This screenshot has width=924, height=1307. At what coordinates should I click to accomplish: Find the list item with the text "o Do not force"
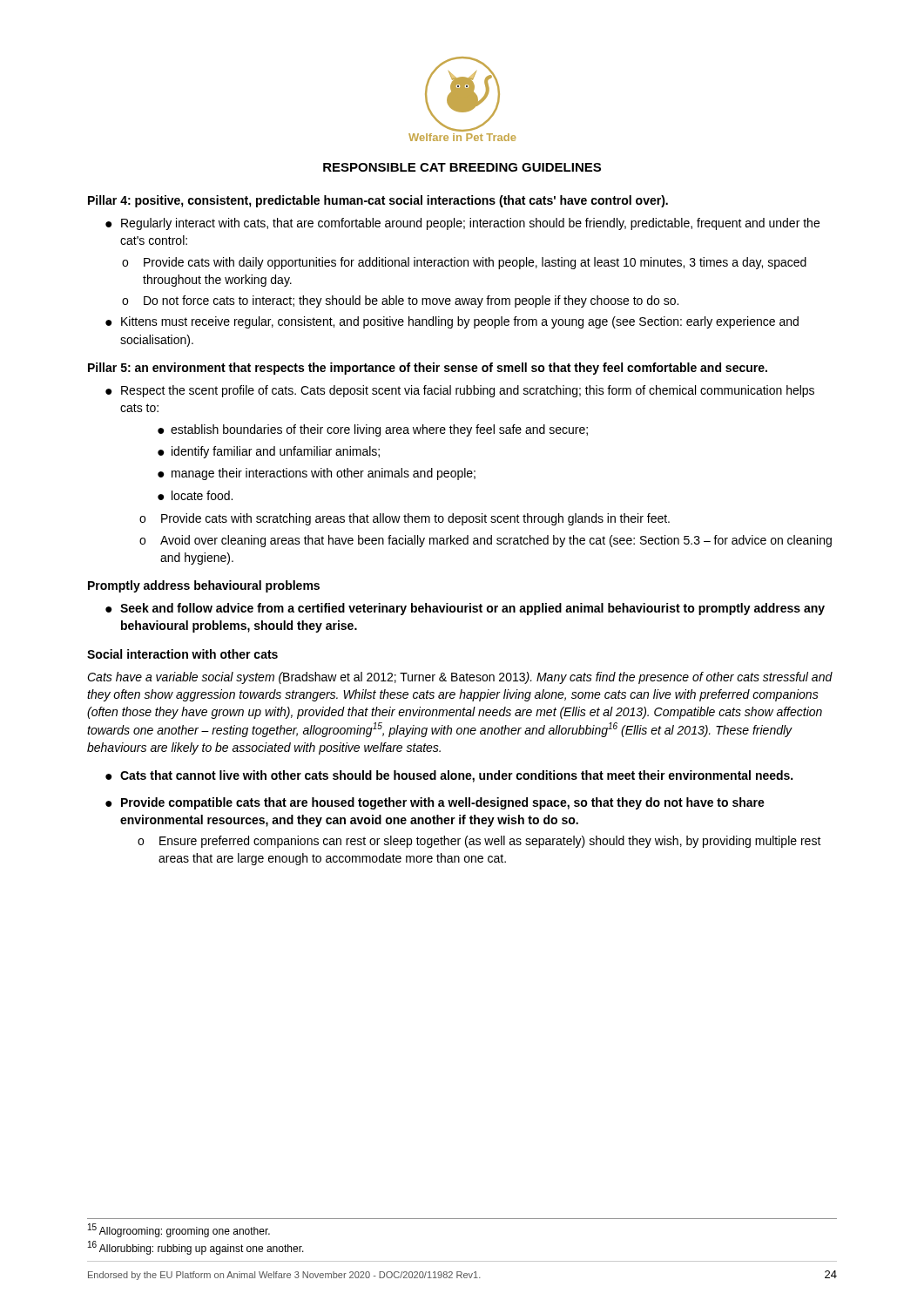[479, 301]
